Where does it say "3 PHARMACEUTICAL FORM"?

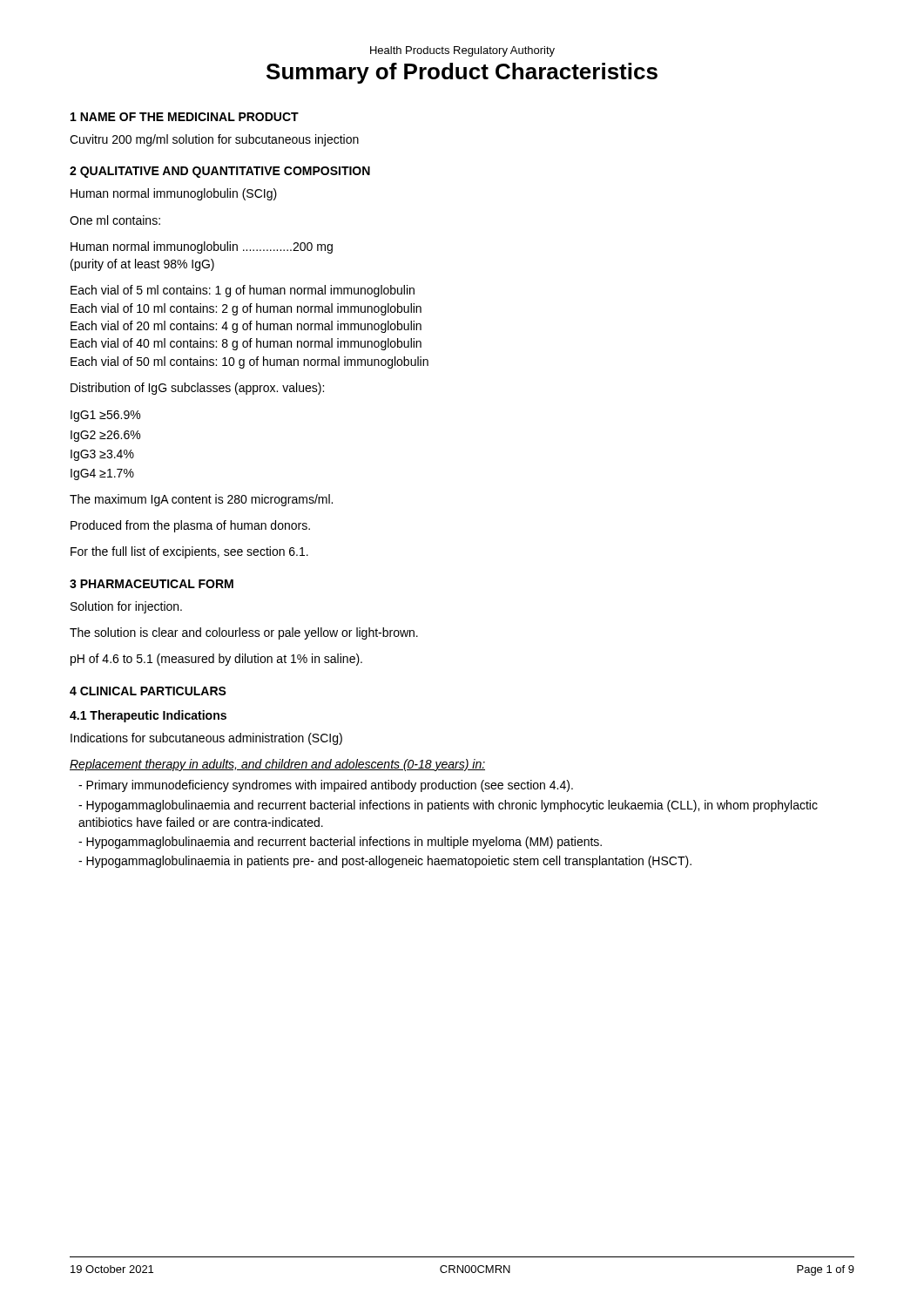pos(152,584)
